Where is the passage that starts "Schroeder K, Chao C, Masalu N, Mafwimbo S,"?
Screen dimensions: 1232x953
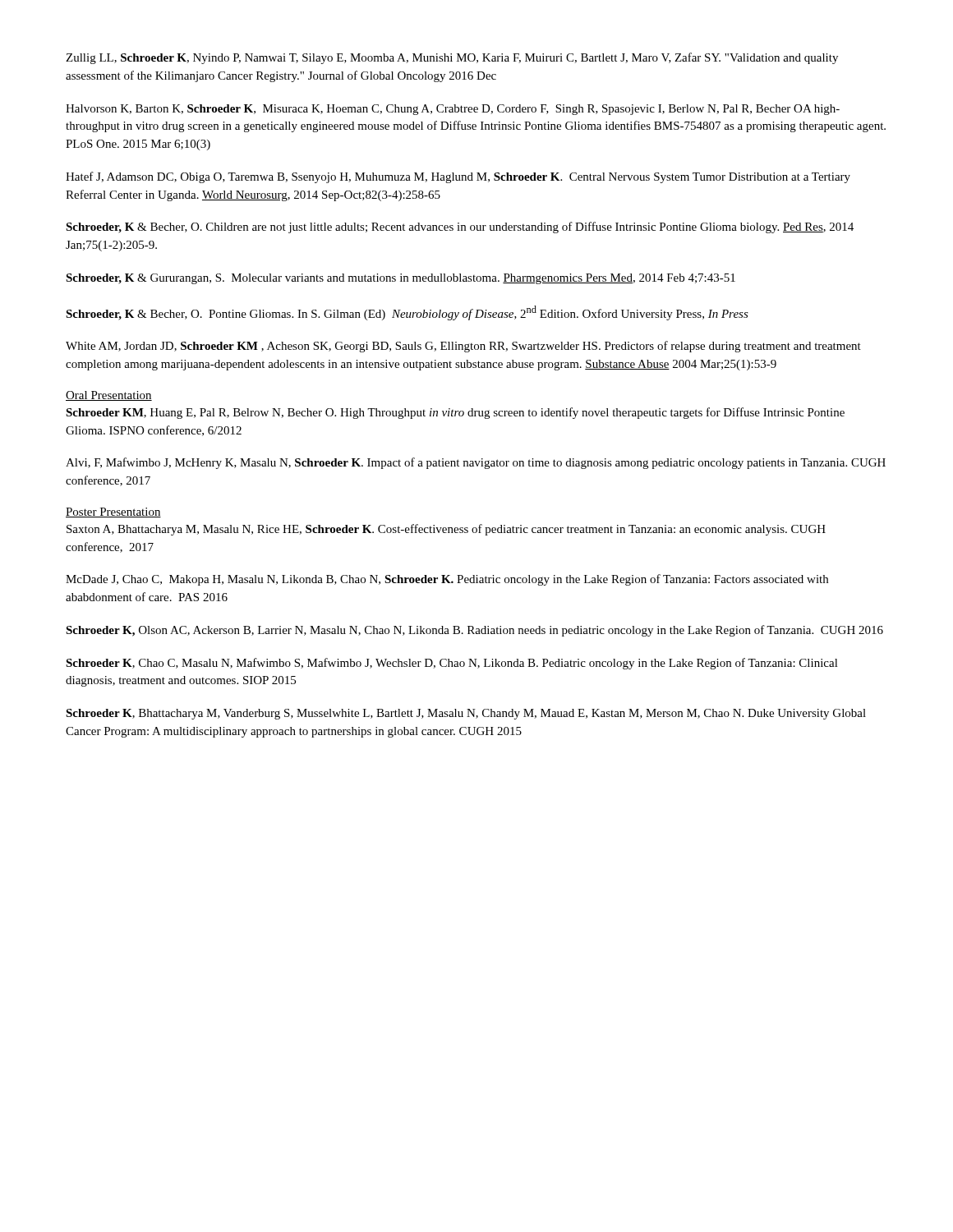pyautogui.click(x=452, y=671)
